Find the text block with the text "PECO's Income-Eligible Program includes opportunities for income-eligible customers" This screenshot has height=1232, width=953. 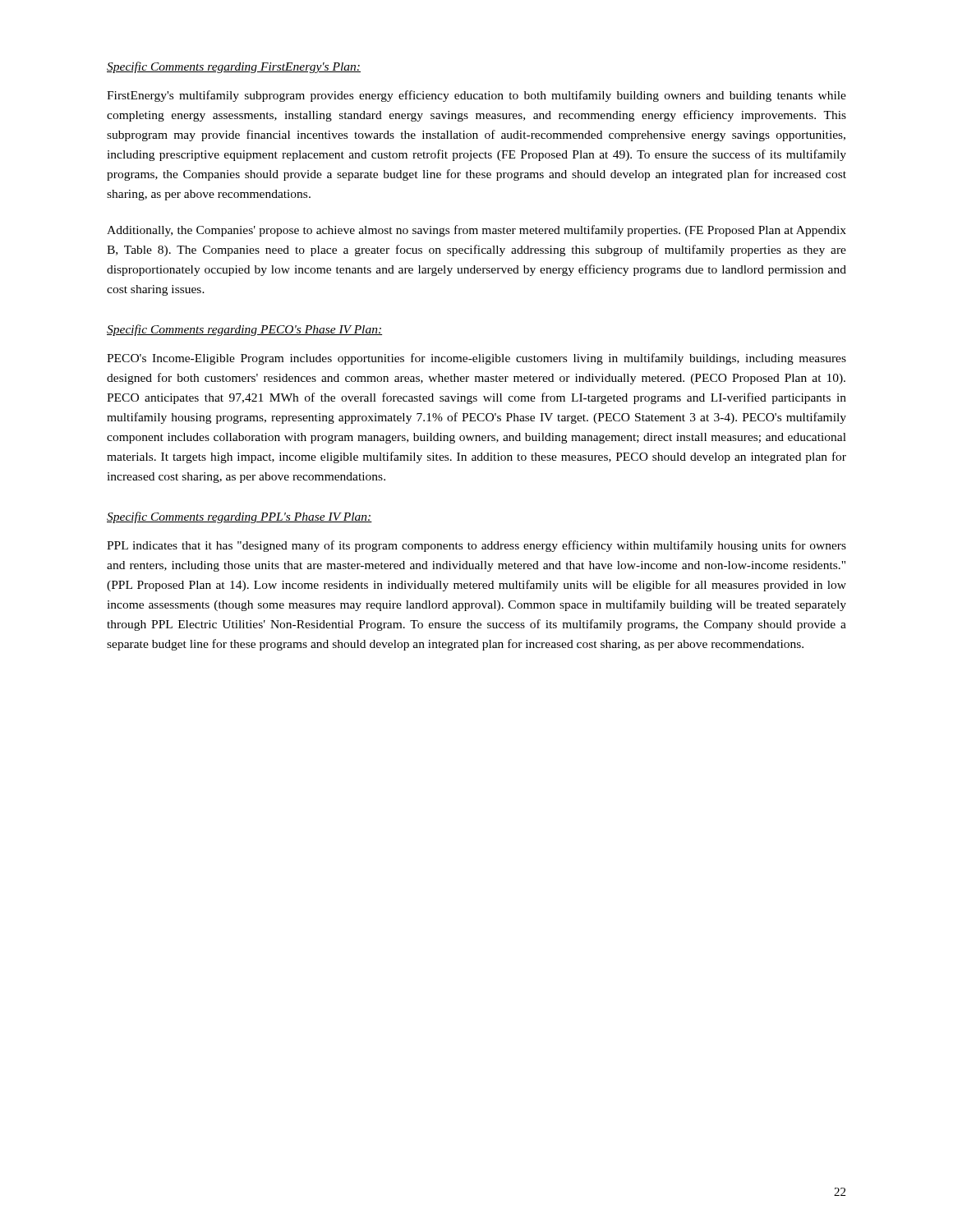(x=476, y=417)
